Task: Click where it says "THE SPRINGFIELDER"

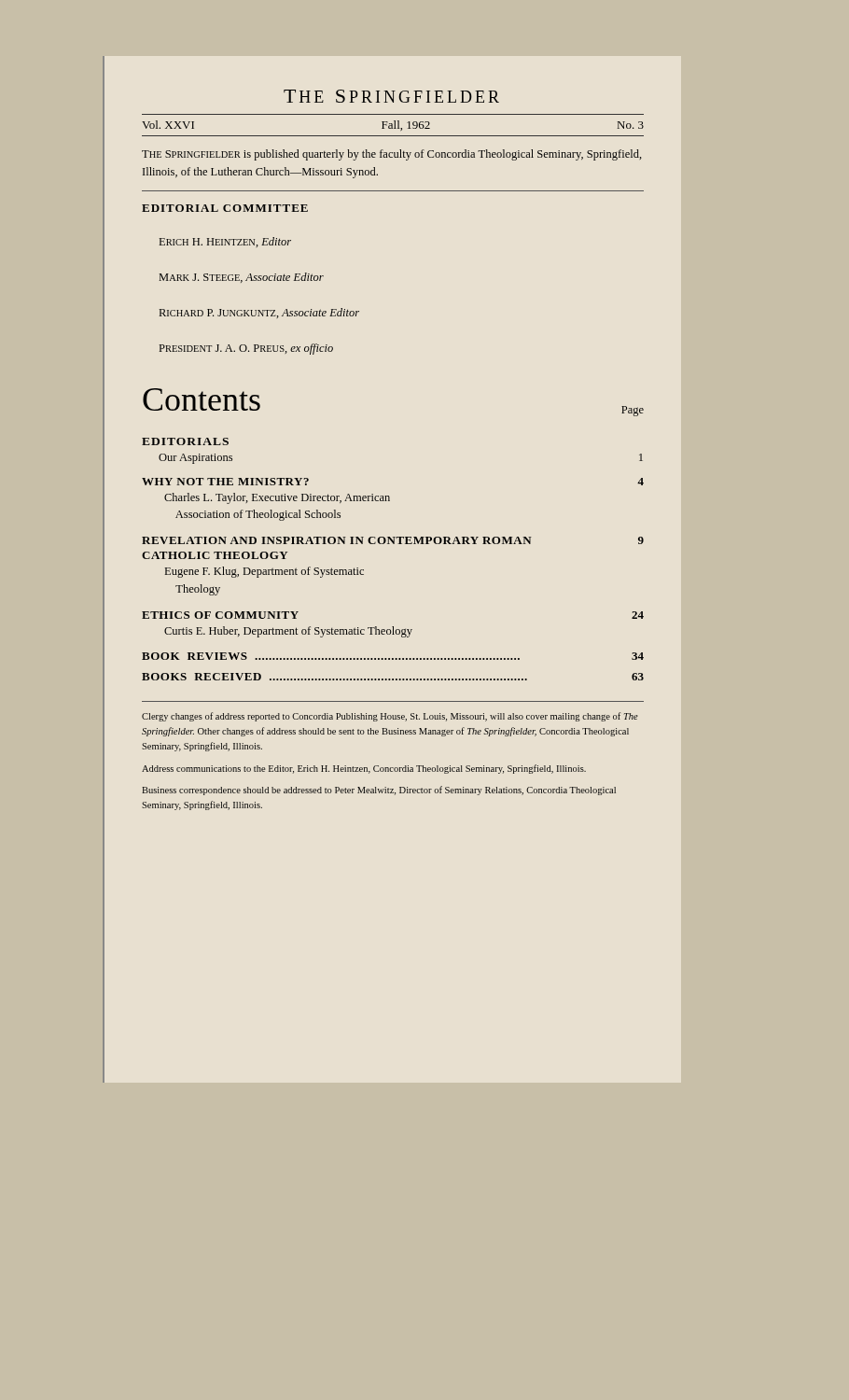Action: (393, 96)
